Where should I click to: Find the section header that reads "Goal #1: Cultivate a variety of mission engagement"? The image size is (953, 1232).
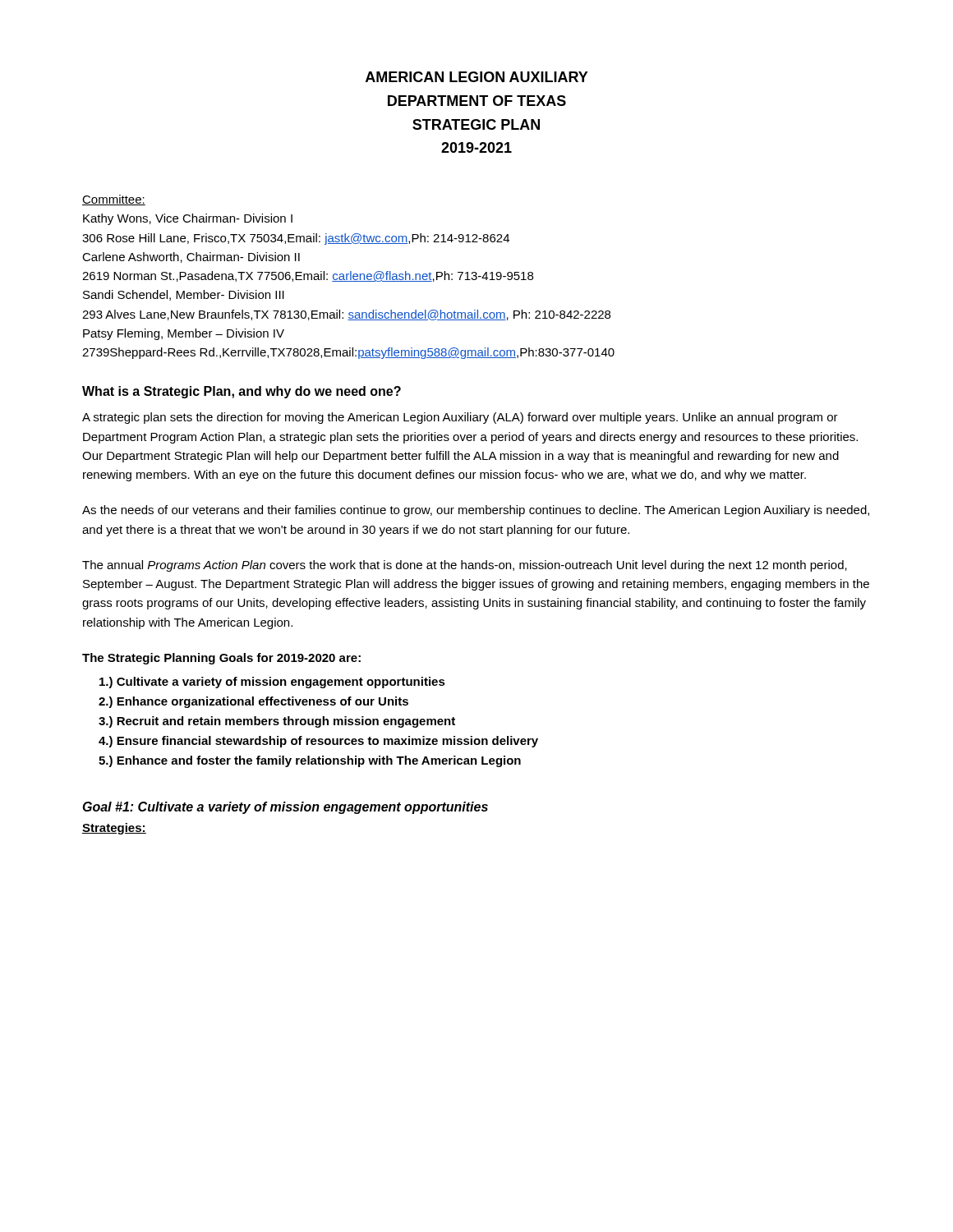[x=285, y=807]
